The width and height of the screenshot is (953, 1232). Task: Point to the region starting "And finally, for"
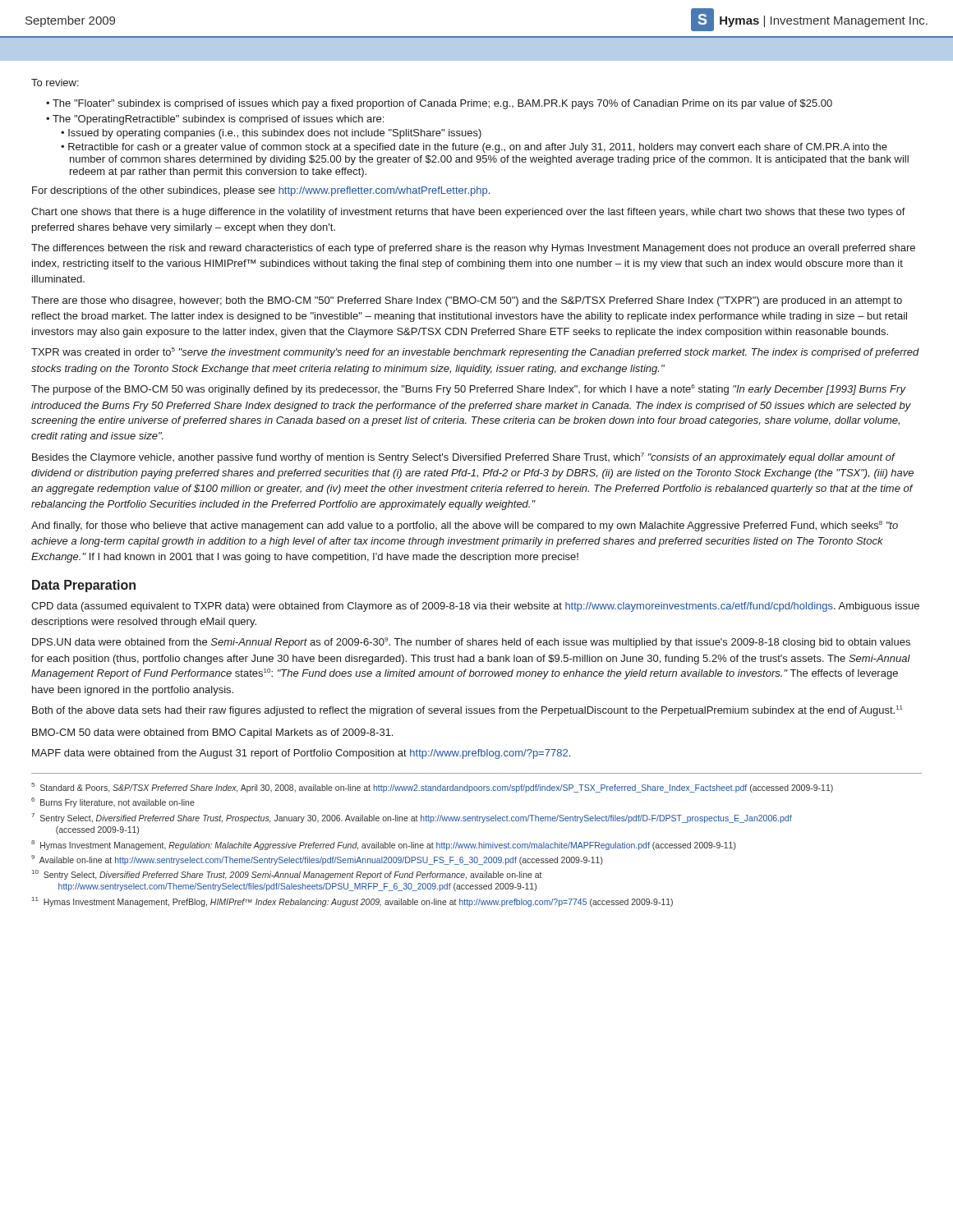(465, 541)
